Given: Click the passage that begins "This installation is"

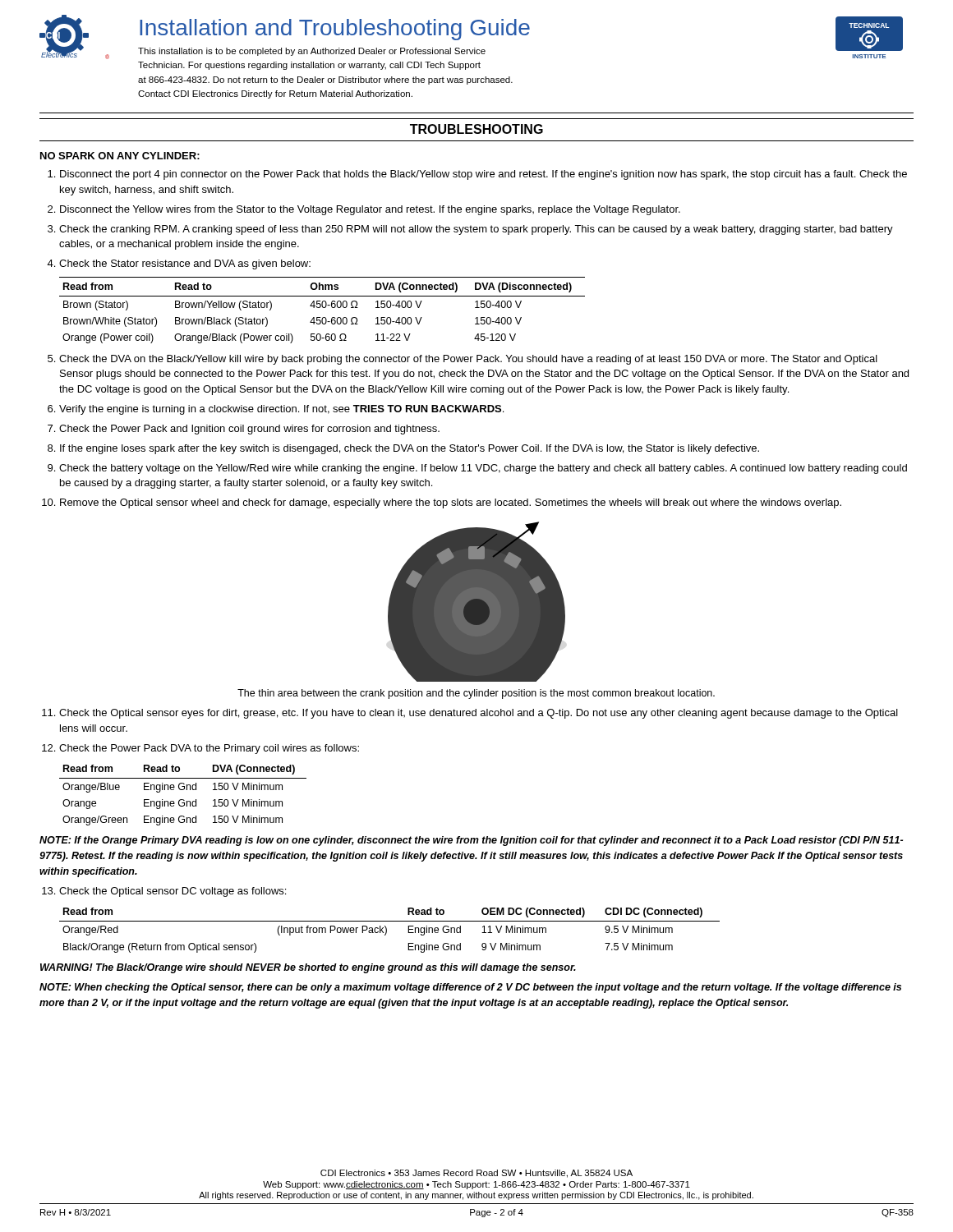Looking at the screenshot, I should click(325, 72).
